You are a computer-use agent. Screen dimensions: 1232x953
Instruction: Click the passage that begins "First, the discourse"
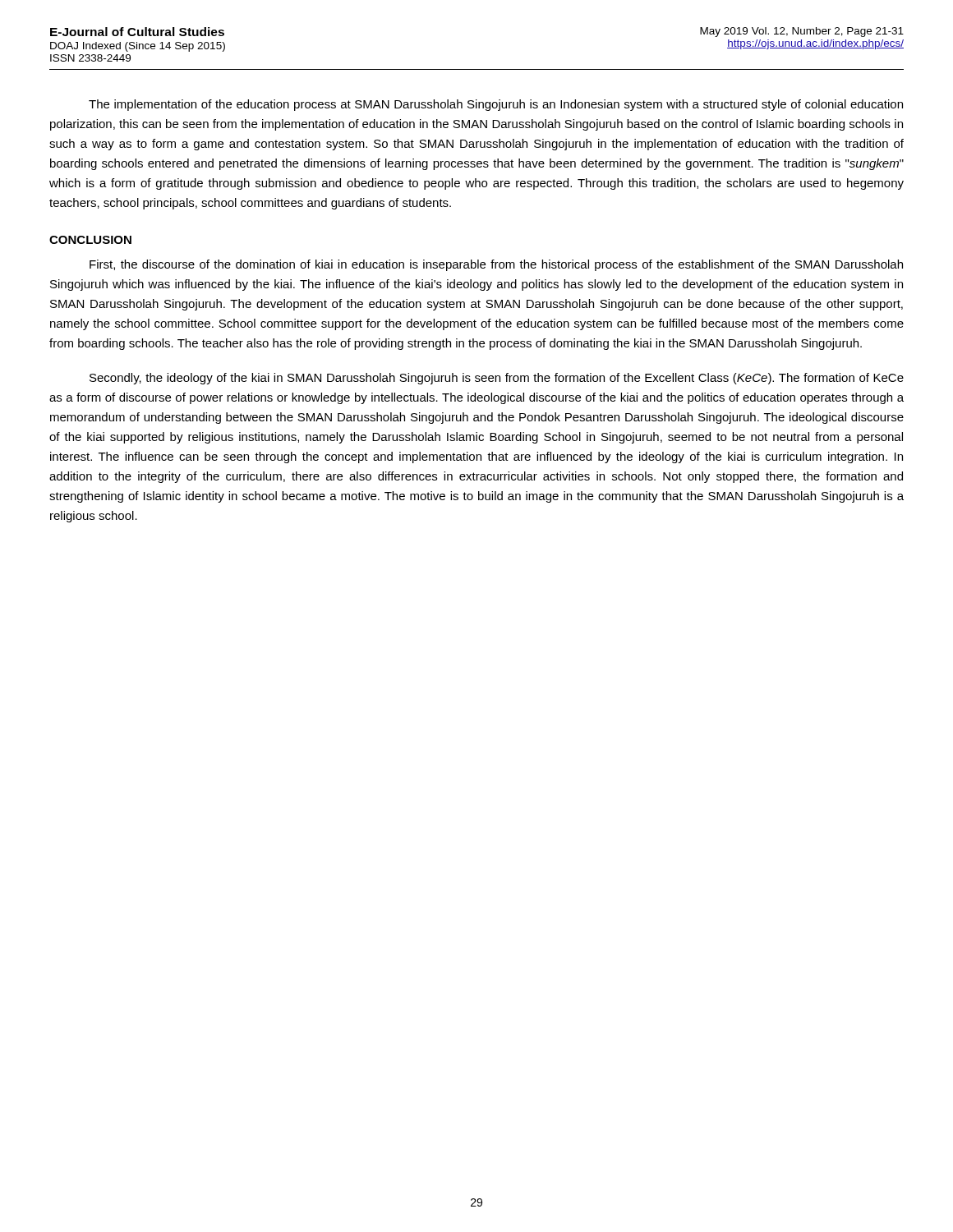click(476, 304)
